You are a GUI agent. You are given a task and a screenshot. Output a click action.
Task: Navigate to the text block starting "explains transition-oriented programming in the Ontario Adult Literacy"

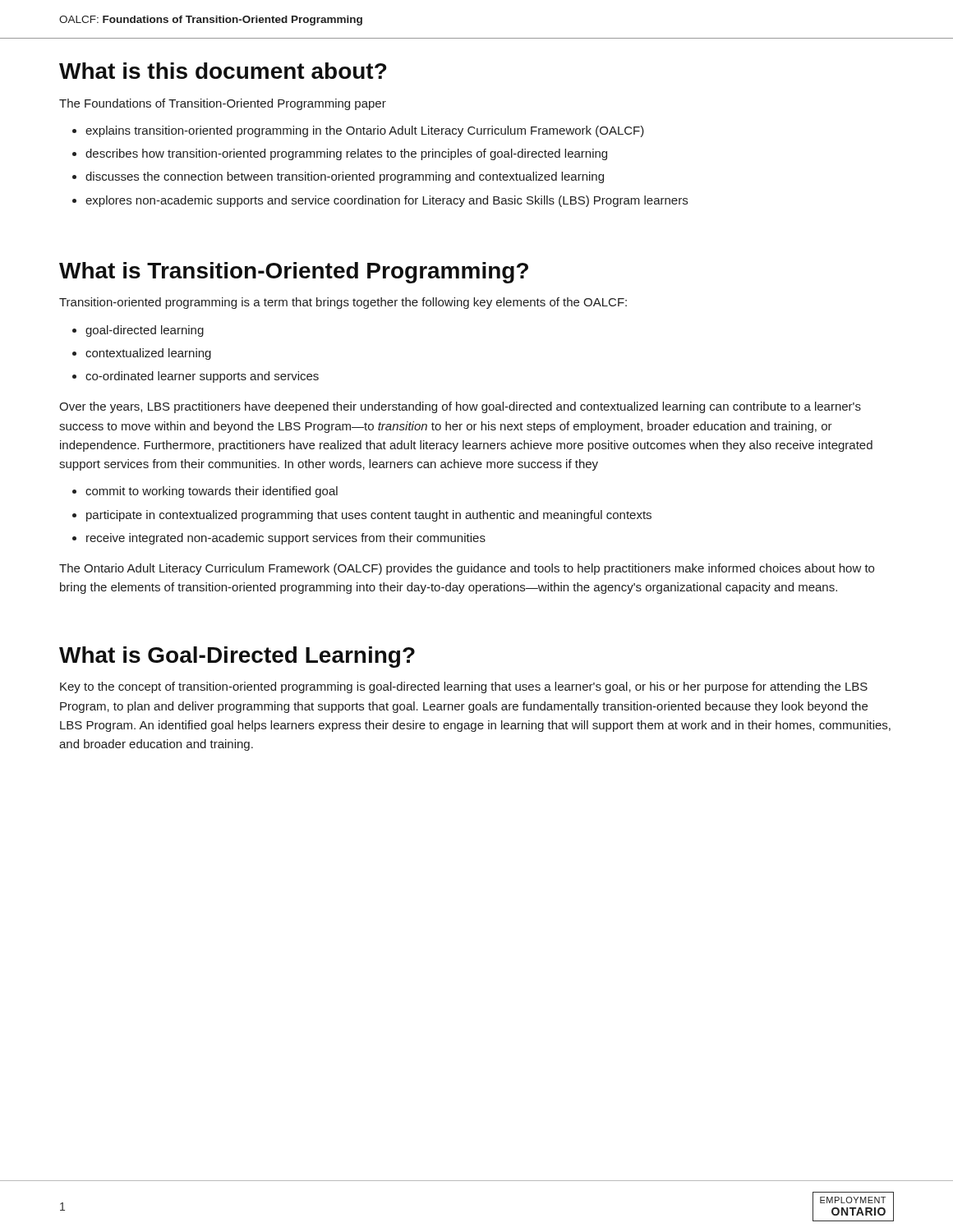pyautogui.click(x=490, y=130)
